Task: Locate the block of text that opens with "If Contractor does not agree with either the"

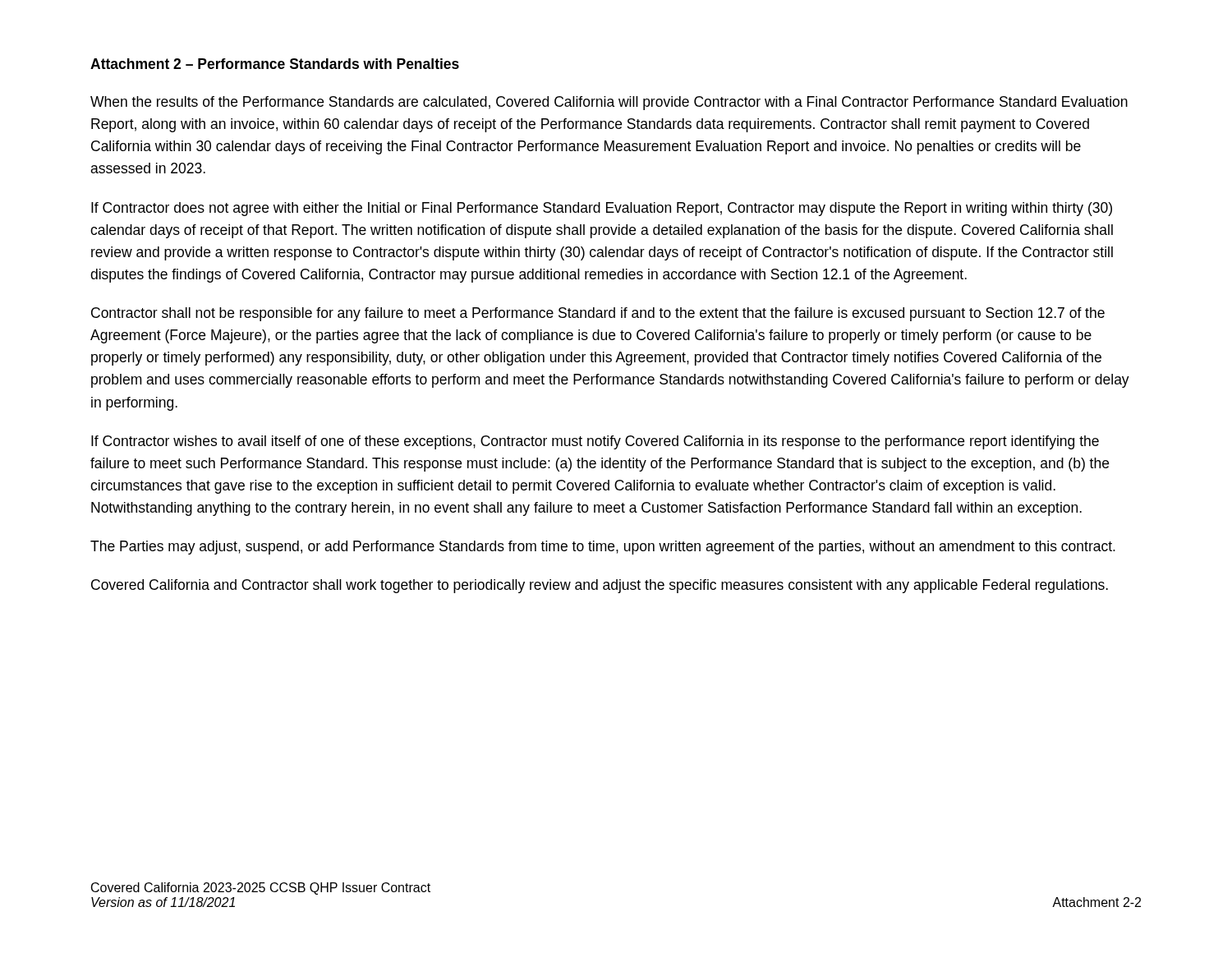Action: tap(602, 241)
